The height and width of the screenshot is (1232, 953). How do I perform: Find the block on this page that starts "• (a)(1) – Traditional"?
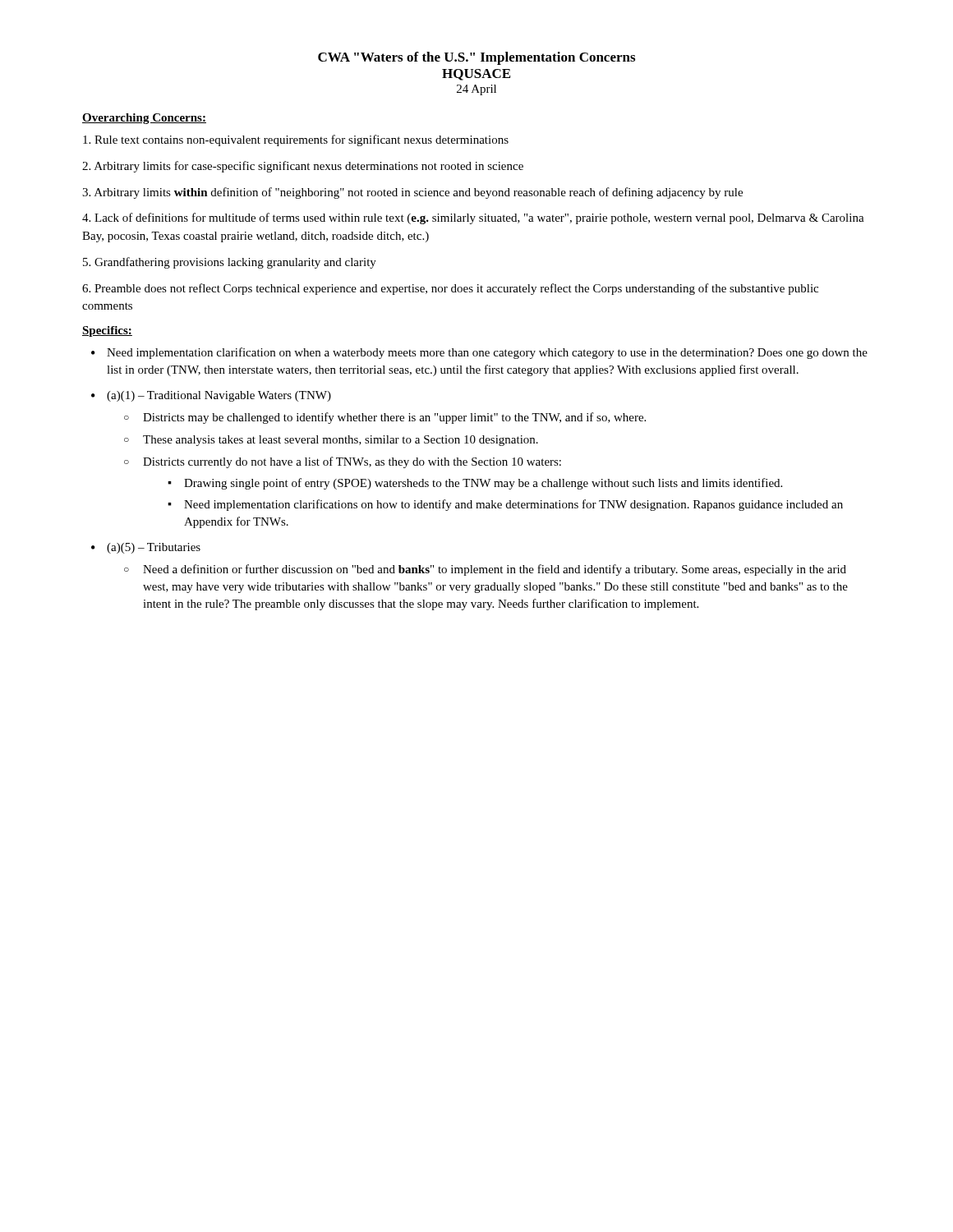(481, 459)
